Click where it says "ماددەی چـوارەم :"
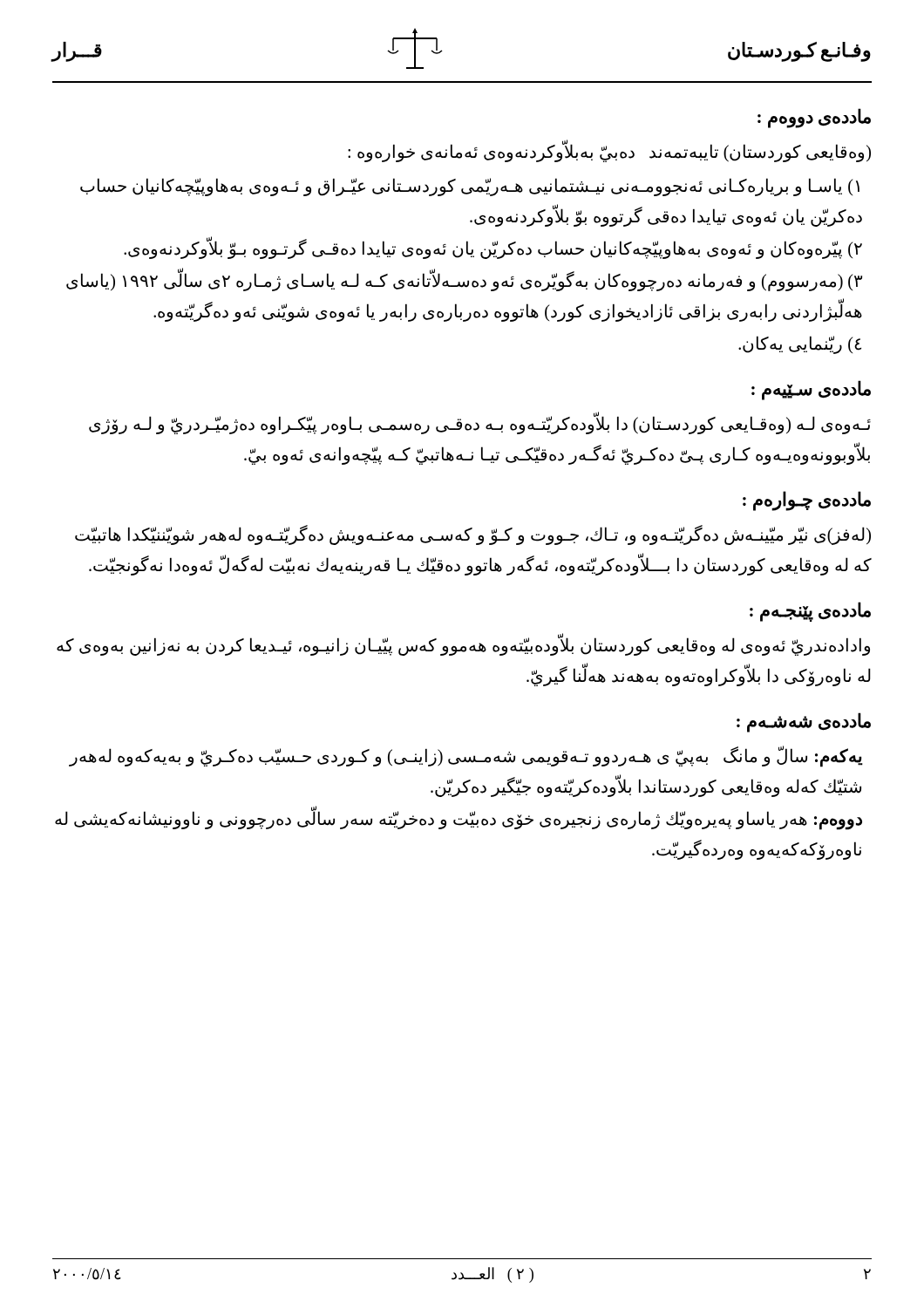The height and width of the screenshot is (1308, 924). point(807,500)
